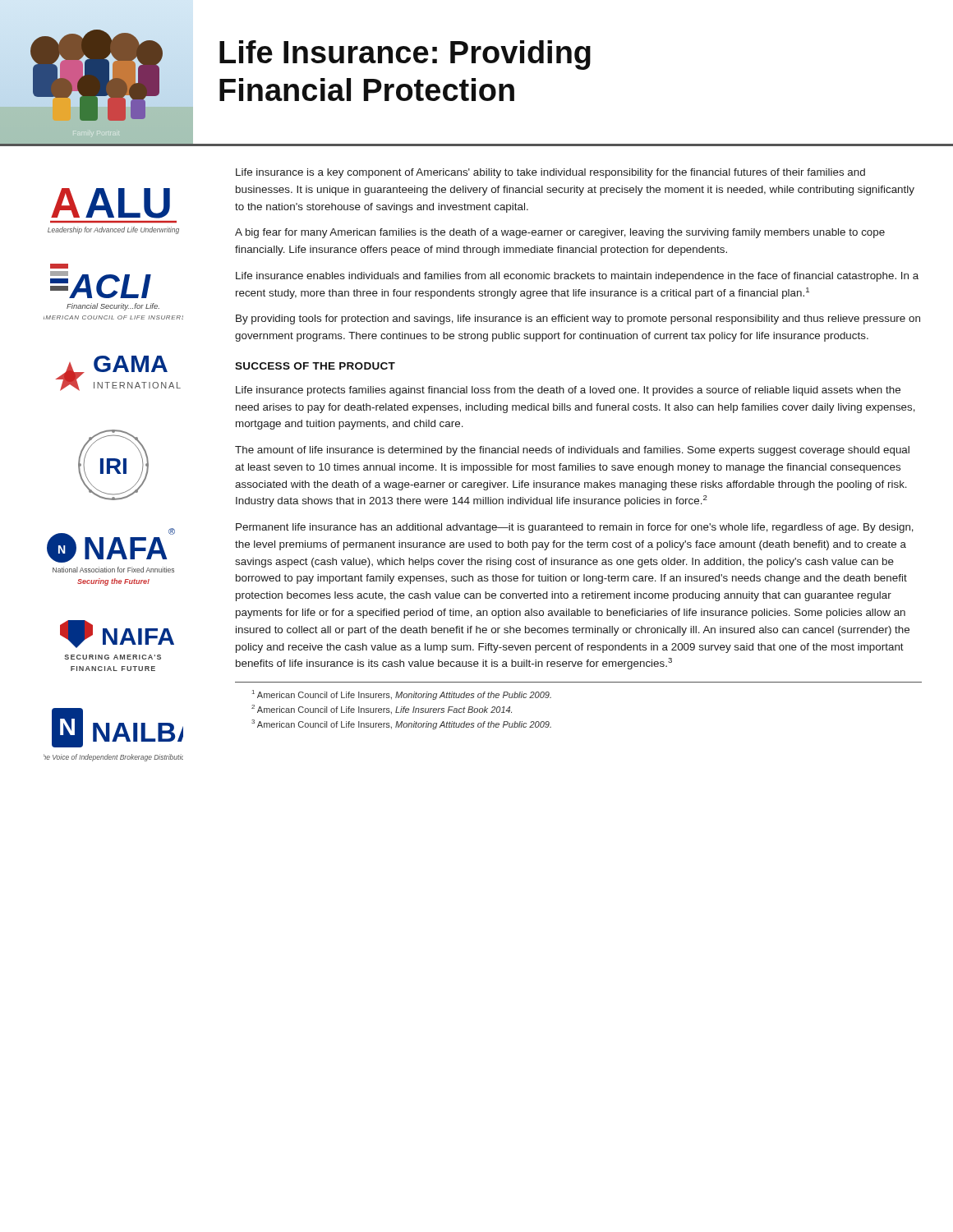Locate the block of text that opens with "3 American Council of Life Insurers, Monitoring Attitudes"
Image resolution: width=953 pixels, height=1232 pixels.
(401, 724)
